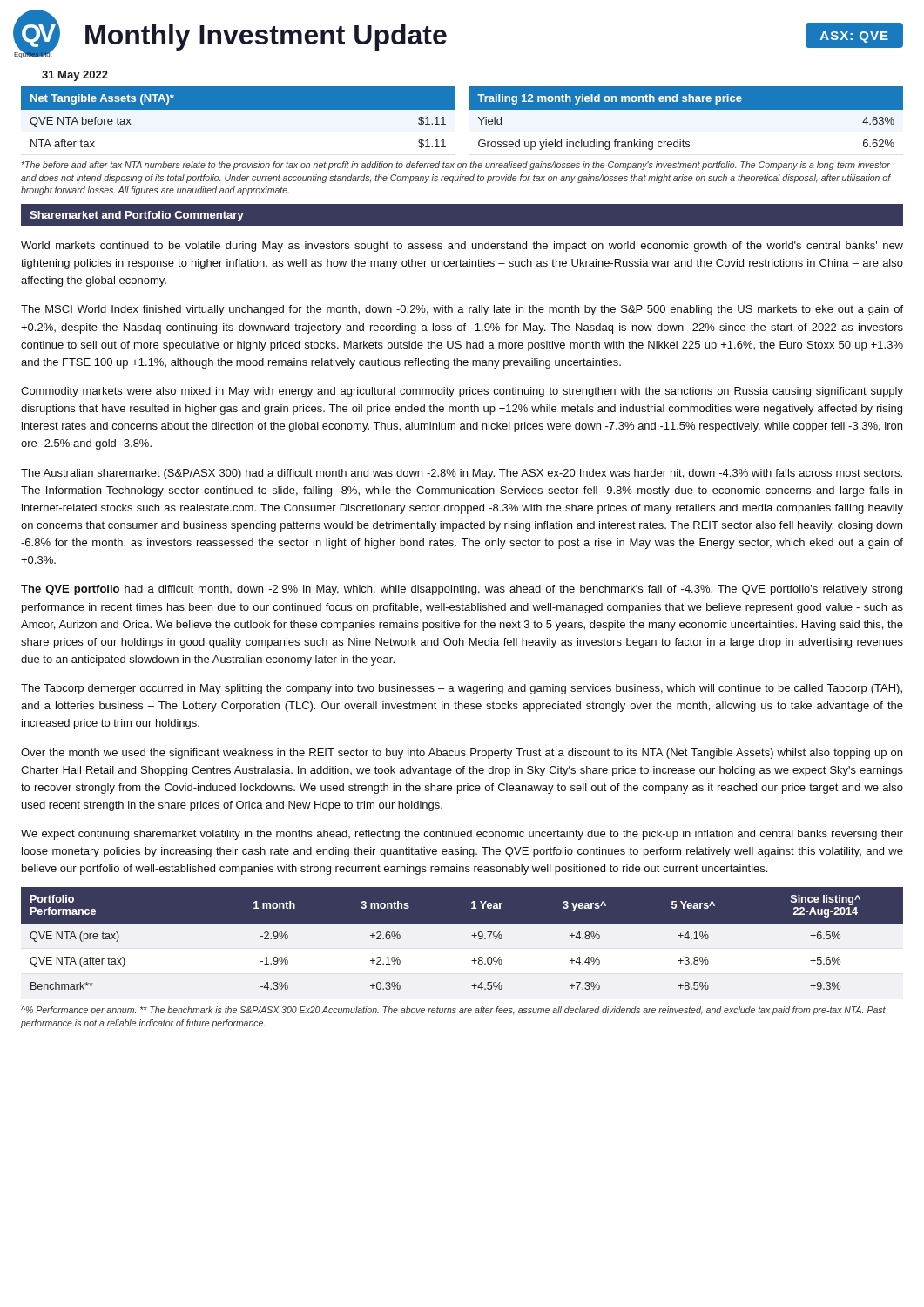Point to the block beginning "Over the month we used"
Image resolution: width=924 pixels, height=1307 pixels.
click(462, 779)
